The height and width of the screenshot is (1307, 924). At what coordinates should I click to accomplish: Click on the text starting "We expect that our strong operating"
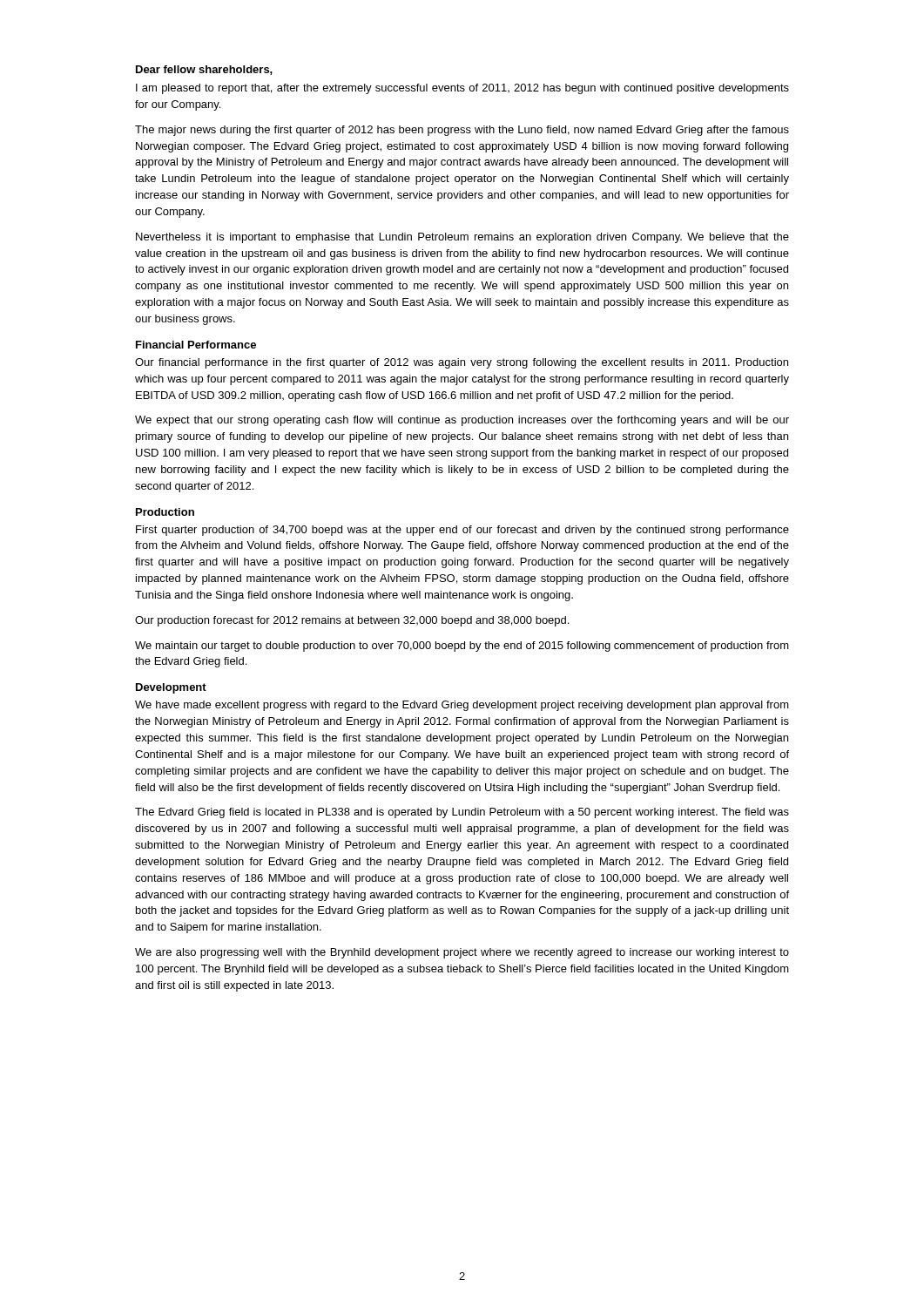462,454
